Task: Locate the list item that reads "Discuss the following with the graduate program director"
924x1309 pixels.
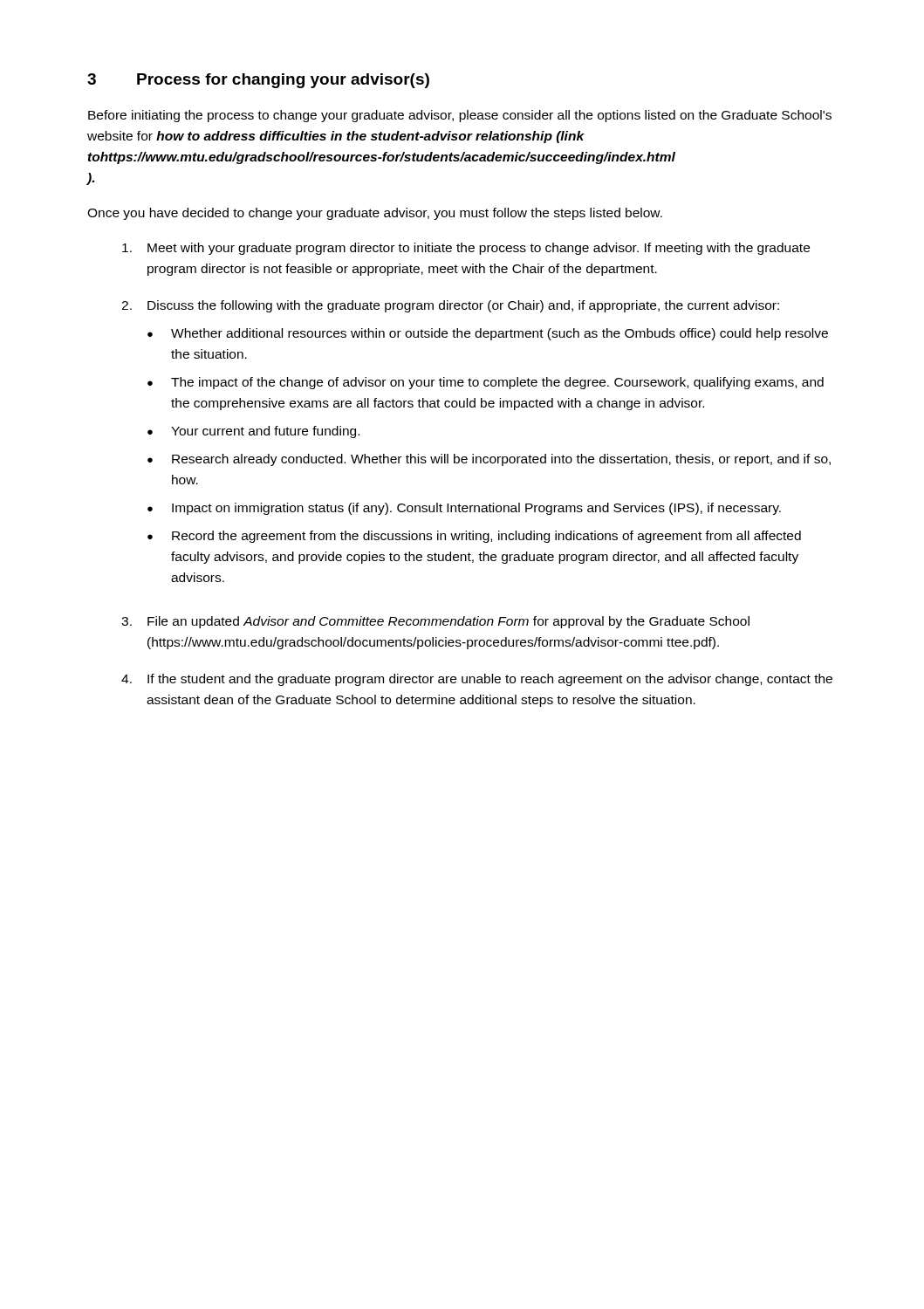Action: point(492,445)
